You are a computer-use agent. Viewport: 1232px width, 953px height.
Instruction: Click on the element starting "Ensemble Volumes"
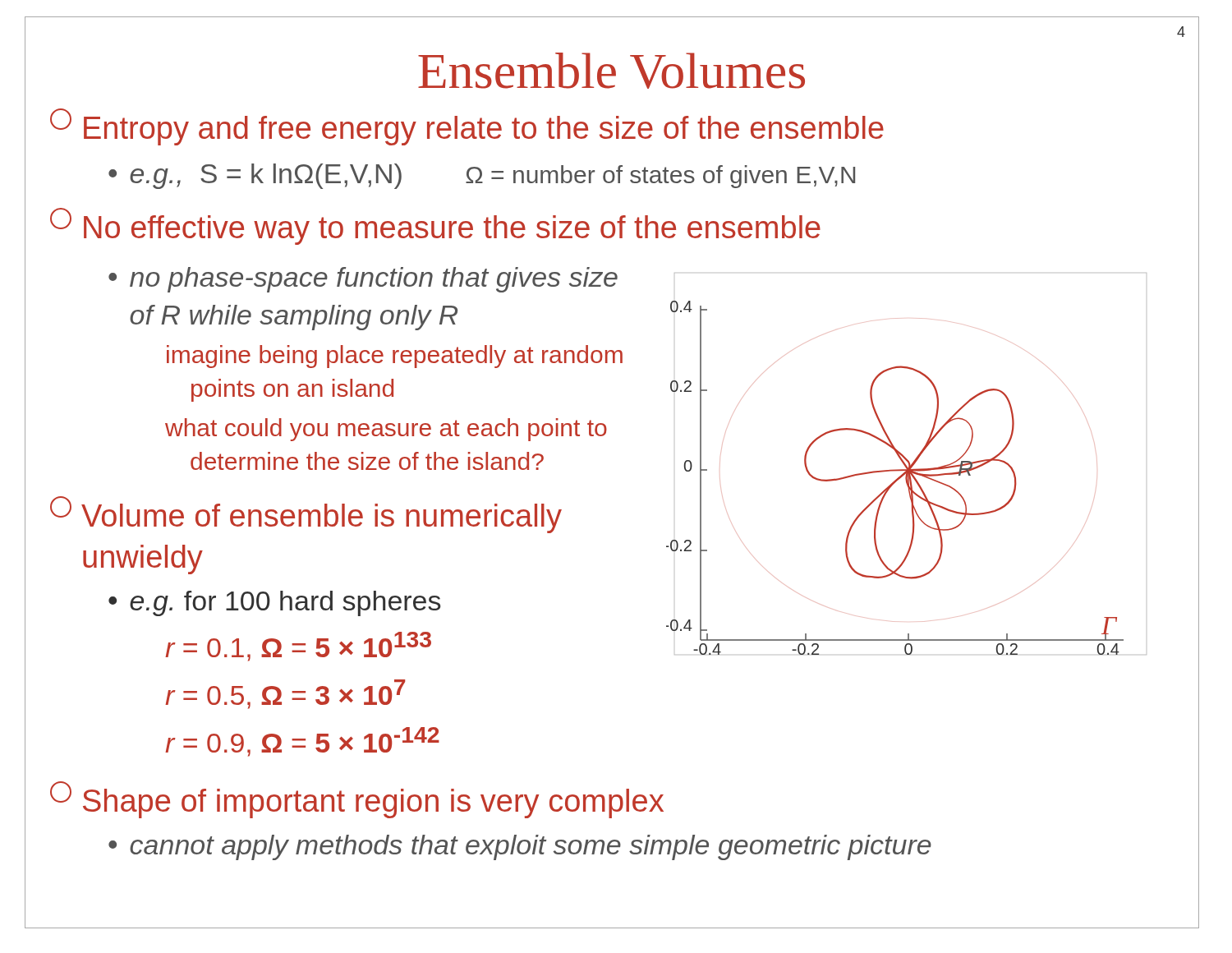[612, 71]
